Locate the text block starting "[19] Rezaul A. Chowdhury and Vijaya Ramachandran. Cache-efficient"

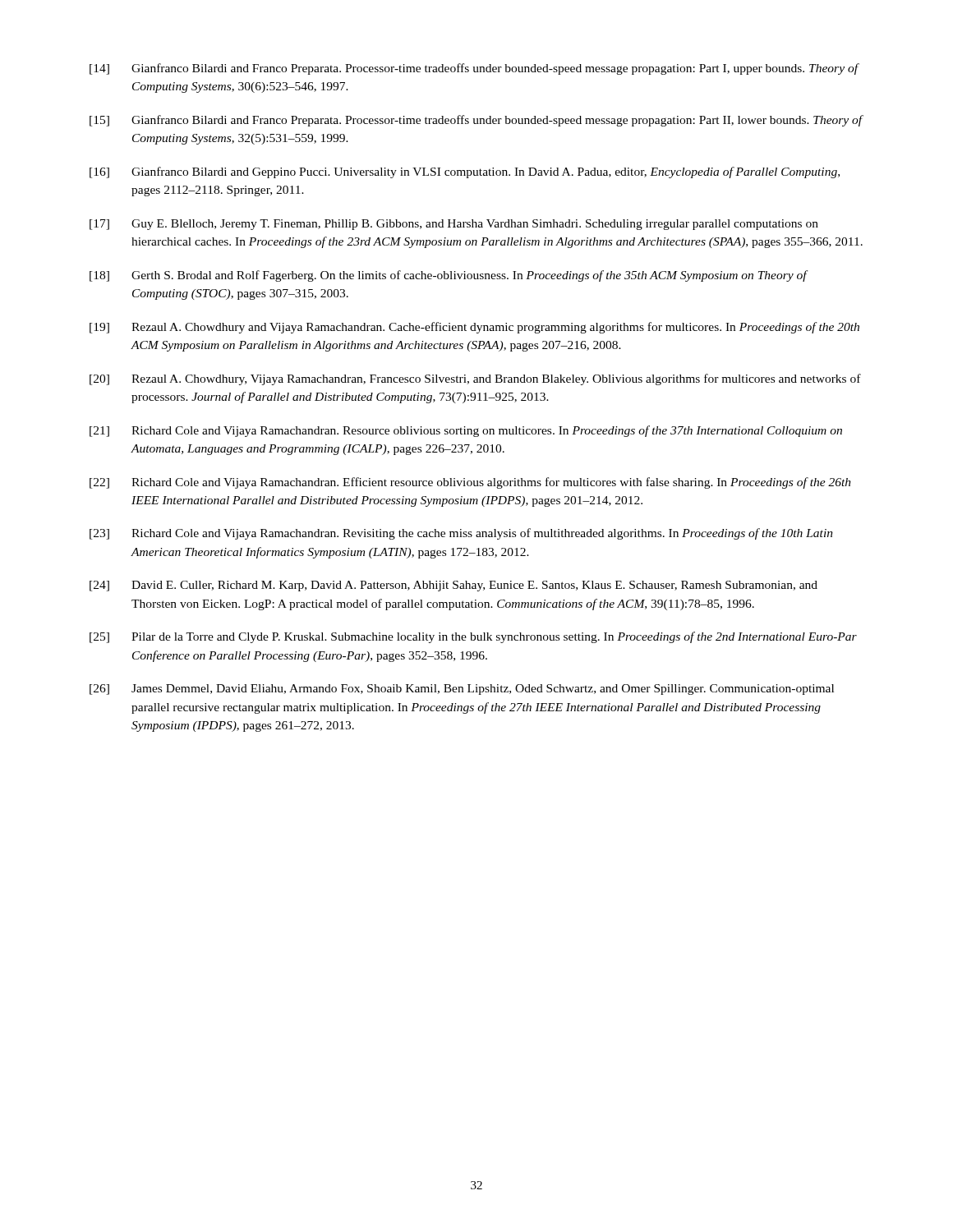pyautogui.click(x=476, y=336)
